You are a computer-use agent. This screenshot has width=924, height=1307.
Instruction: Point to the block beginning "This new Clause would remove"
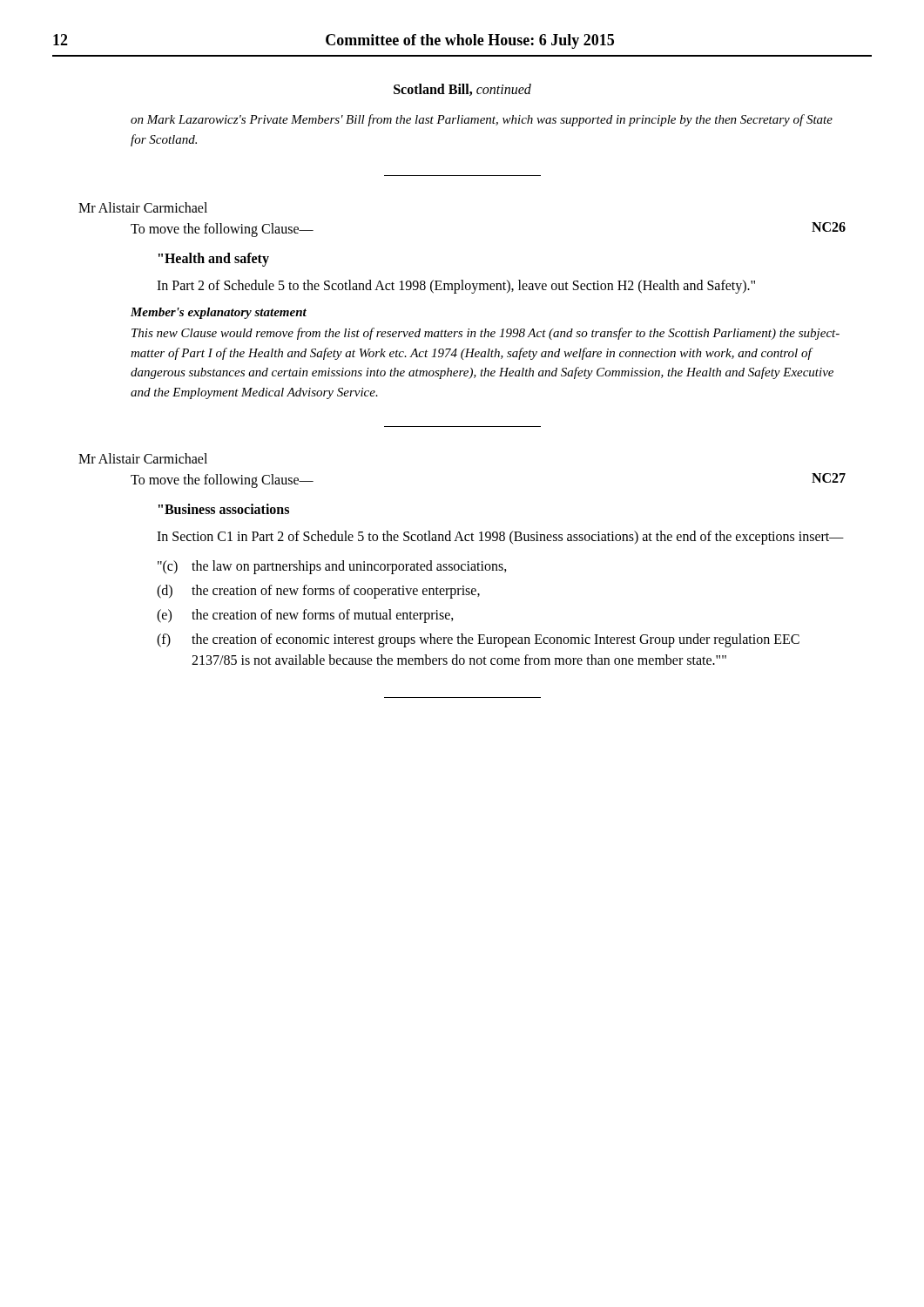tap(485, 362)
